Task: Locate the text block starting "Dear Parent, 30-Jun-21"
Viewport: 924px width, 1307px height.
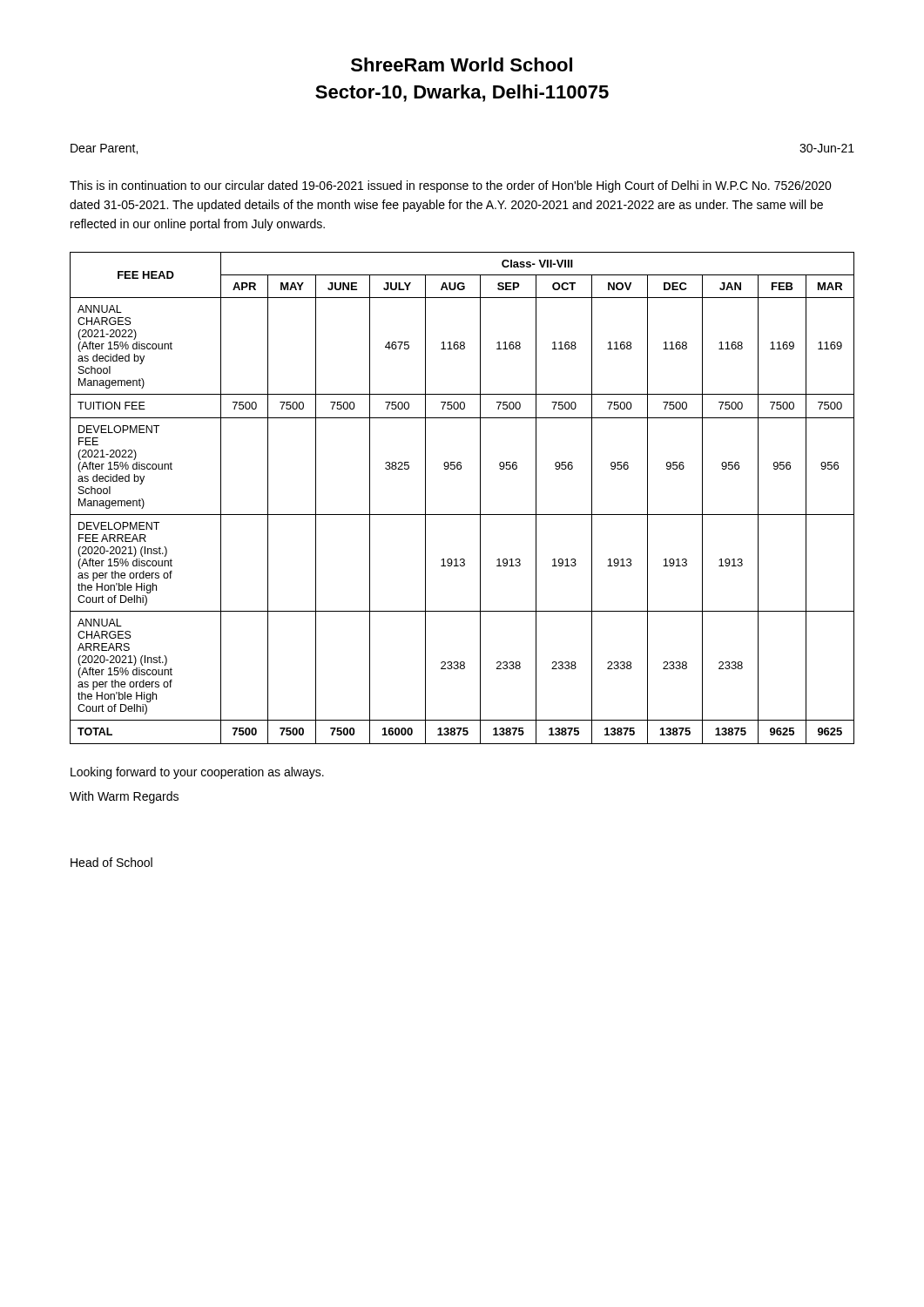Action: tap(103, 149)
